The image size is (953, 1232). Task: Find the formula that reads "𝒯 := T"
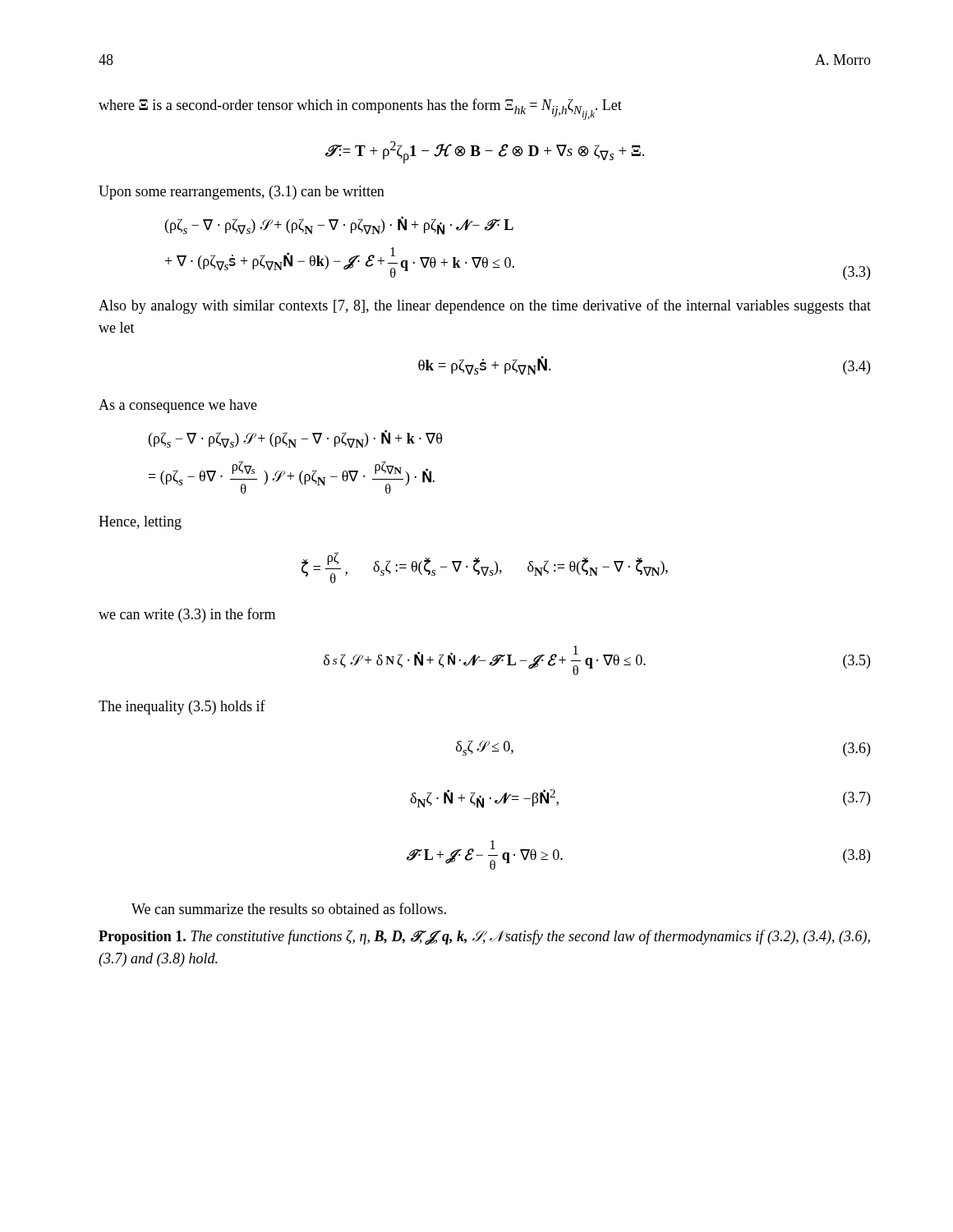point(485,151)
